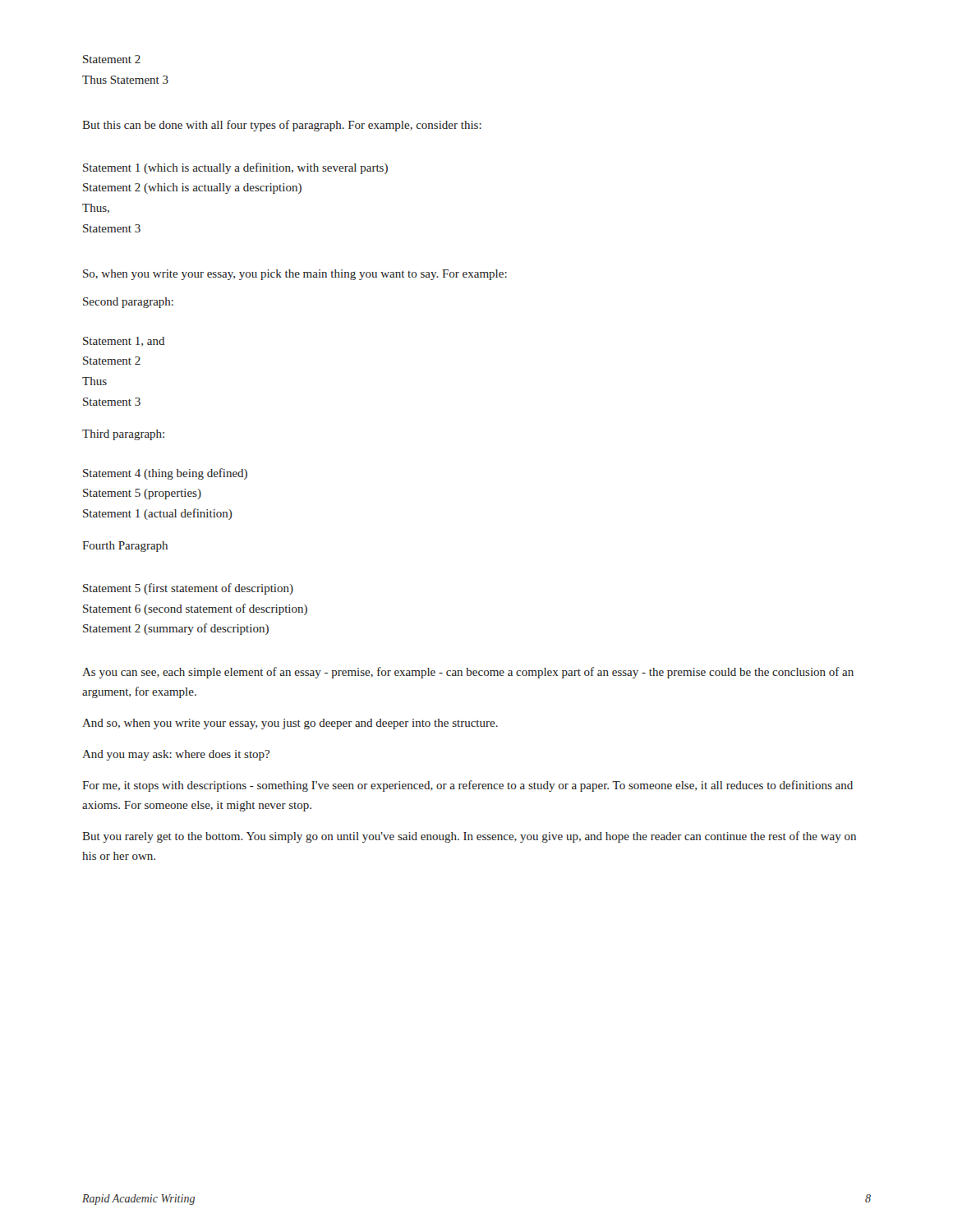
Task: Find the text block with the text "But this can be done with all four"
Action: click(282, 124)
